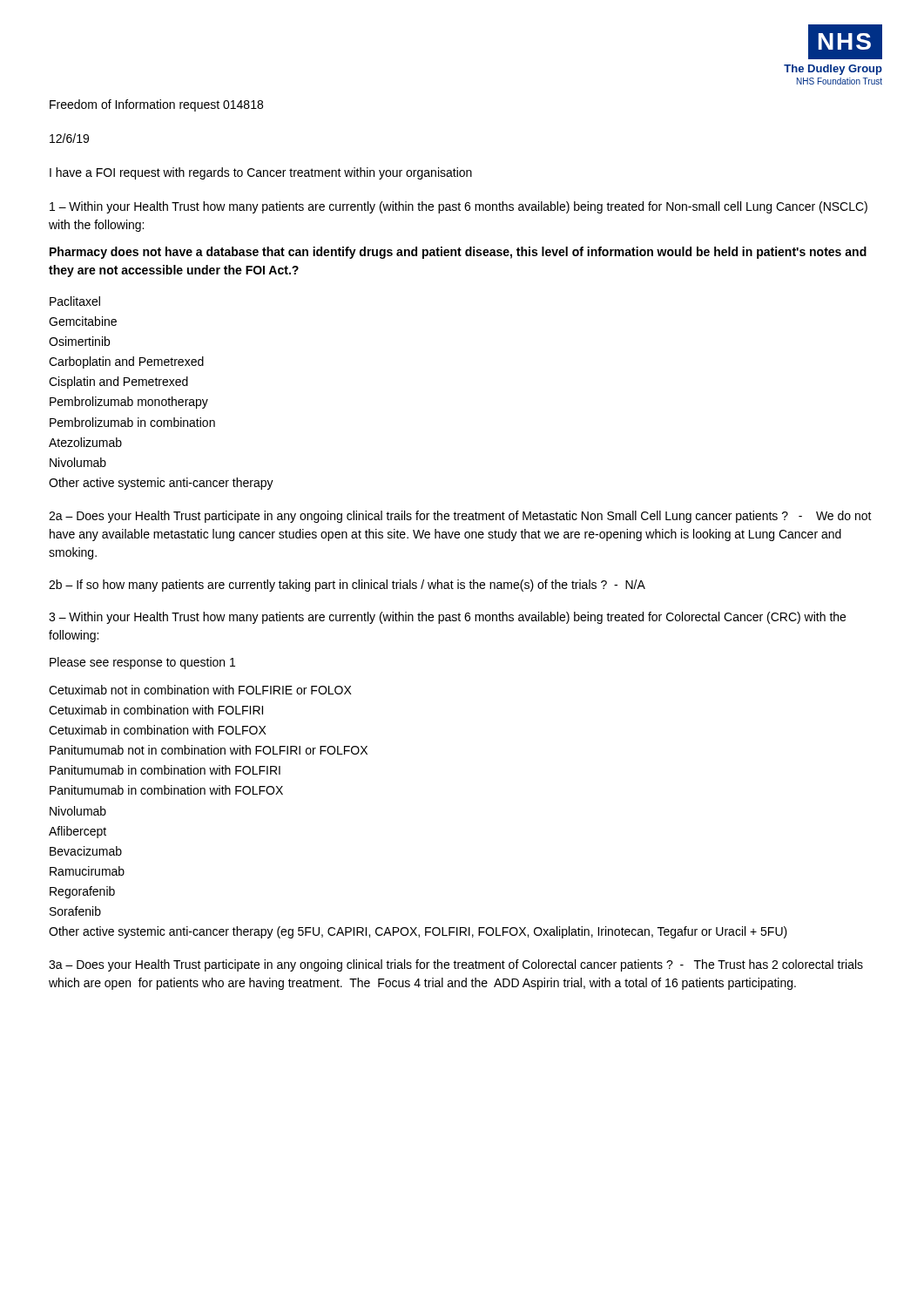This screenshot has width=924, height=1307.
Task: Locate the list item containing "Cetuximab in combination with FOLFOX"
Action: [x=158, y=730]
